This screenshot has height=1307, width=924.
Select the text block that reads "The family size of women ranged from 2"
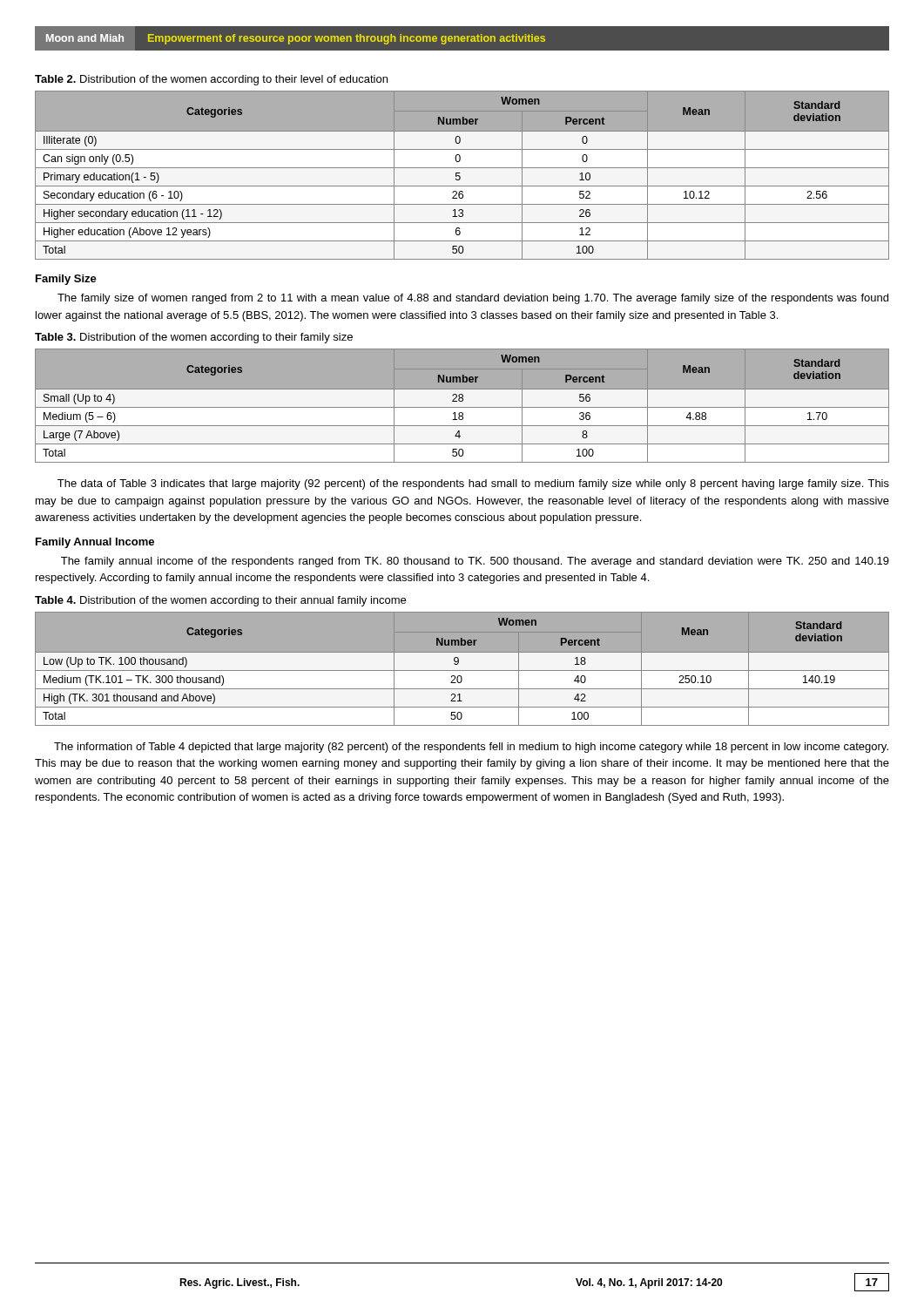tap(462, 306)
